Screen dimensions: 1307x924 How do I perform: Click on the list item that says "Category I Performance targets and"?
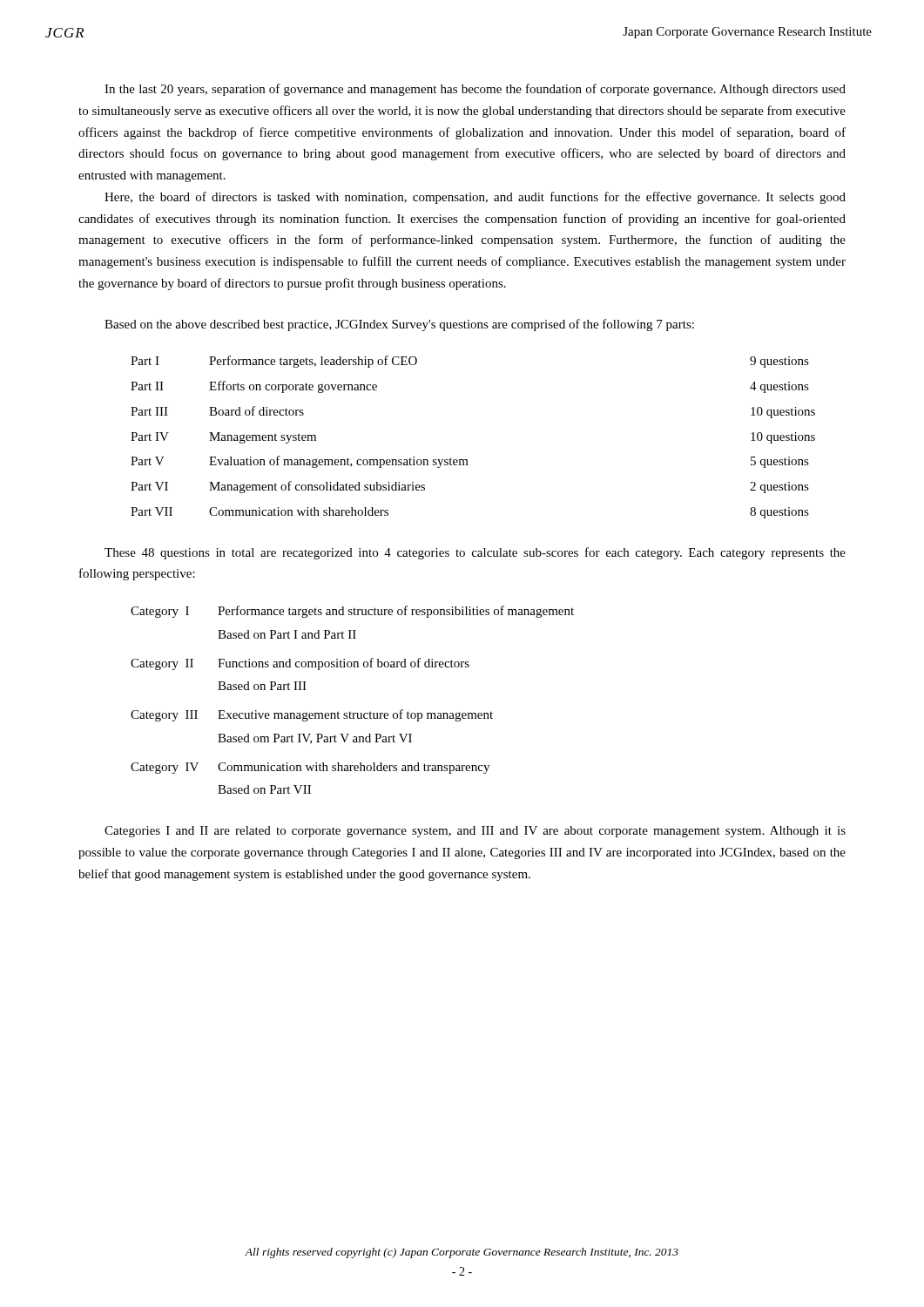[x=488, y=623]
